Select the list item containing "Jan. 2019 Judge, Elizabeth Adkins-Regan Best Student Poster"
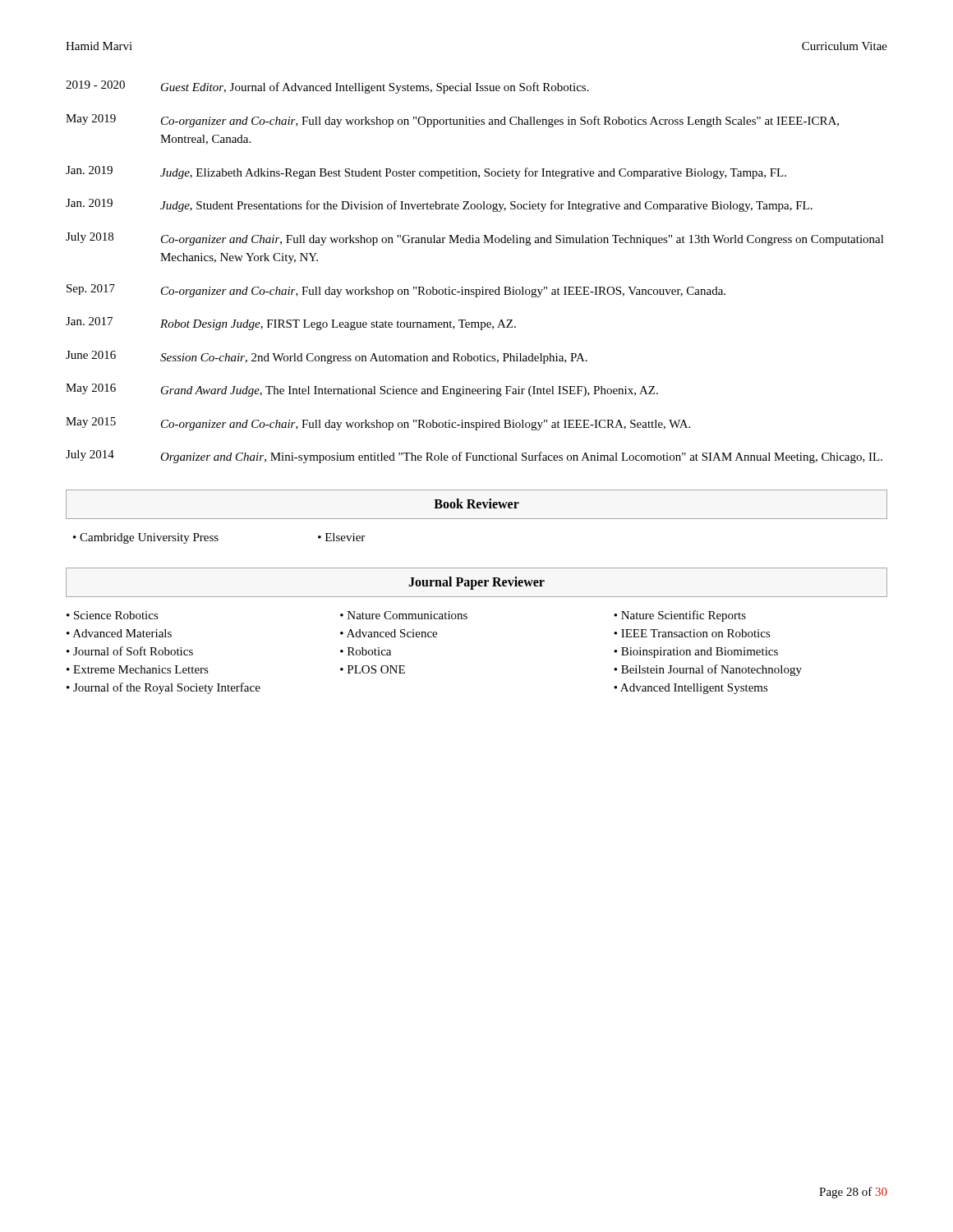Screen dimensions: 1232x953 click(x=476, y=172)
